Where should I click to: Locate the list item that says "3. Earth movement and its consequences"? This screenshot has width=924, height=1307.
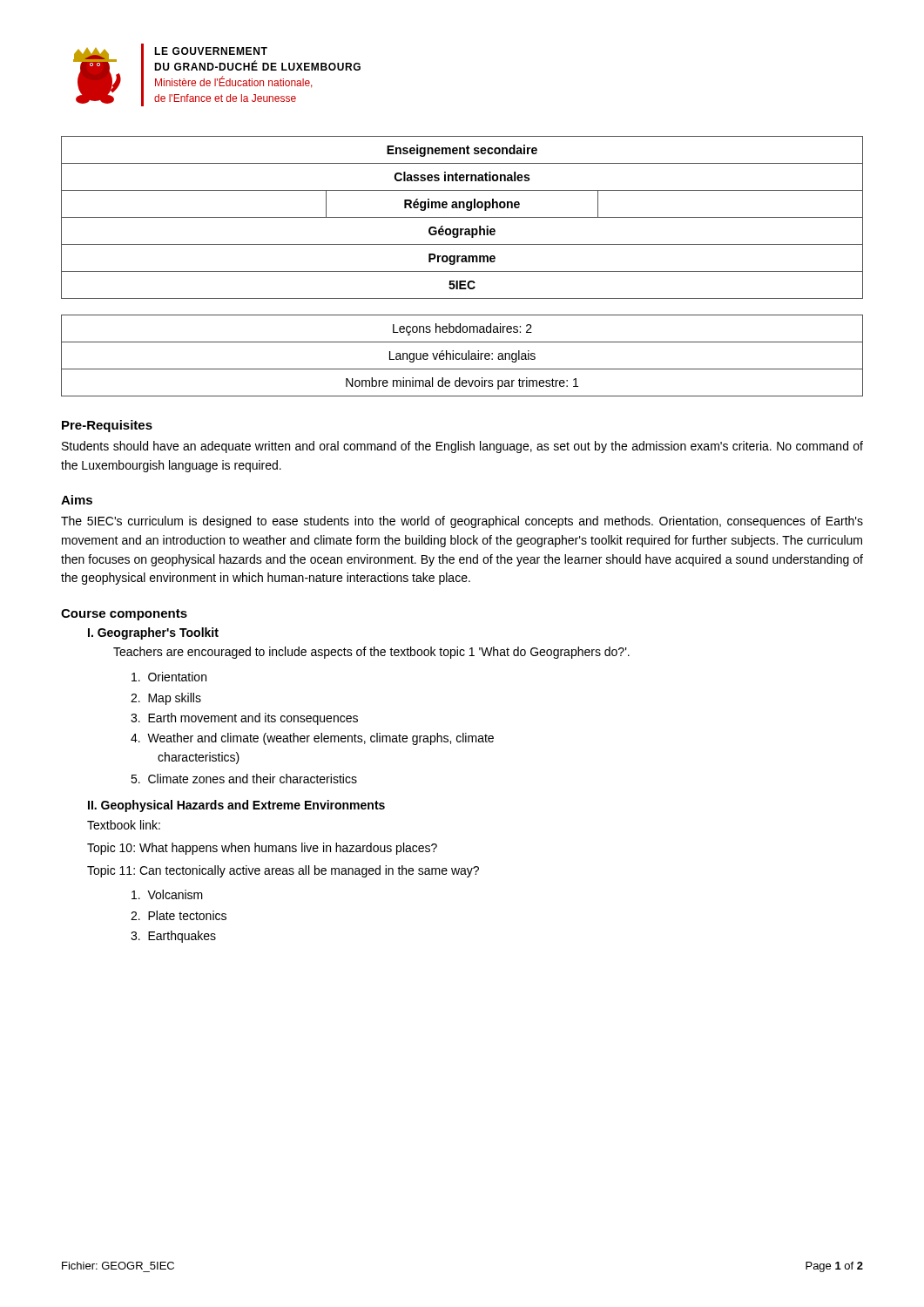(244, 718)
